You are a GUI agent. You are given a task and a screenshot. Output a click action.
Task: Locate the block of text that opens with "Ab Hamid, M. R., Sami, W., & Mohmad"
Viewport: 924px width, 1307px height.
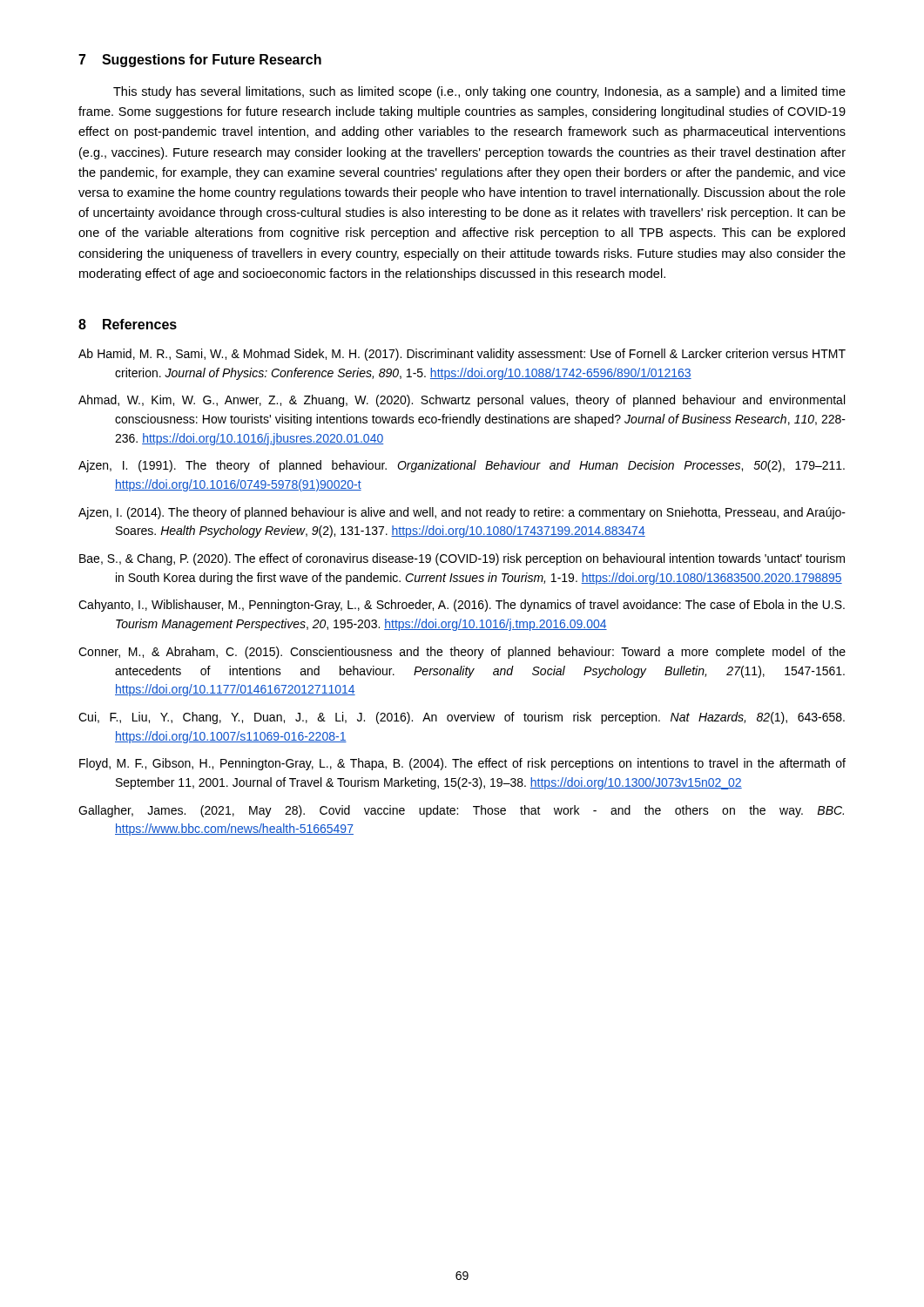click(x=462, y=363)
